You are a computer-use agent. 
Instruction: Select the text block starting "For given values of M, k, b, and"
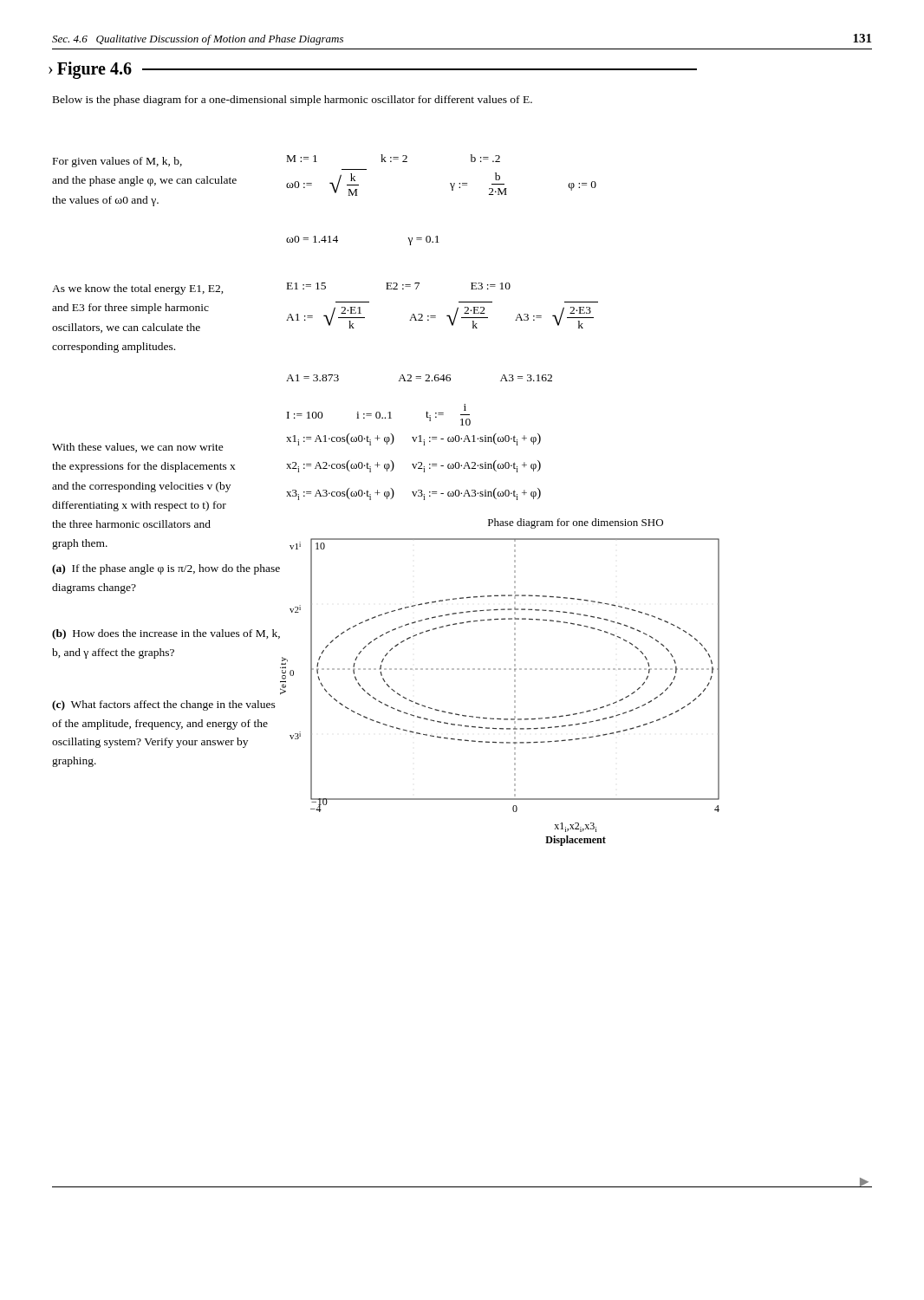(144, 180)
